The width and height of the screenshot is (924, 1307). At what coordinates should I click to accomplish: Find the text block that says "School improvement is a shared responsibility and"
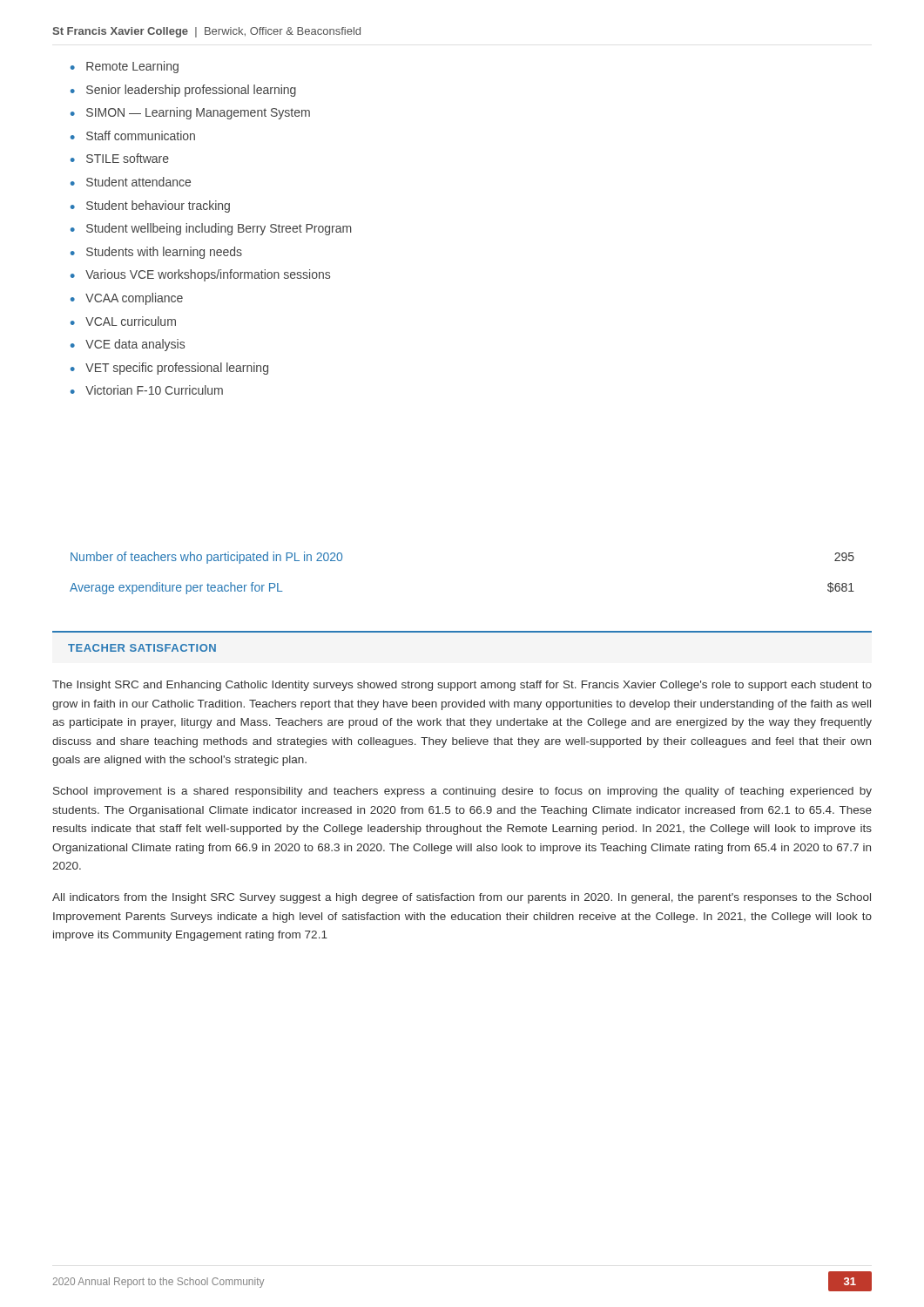tap(462, 828)
